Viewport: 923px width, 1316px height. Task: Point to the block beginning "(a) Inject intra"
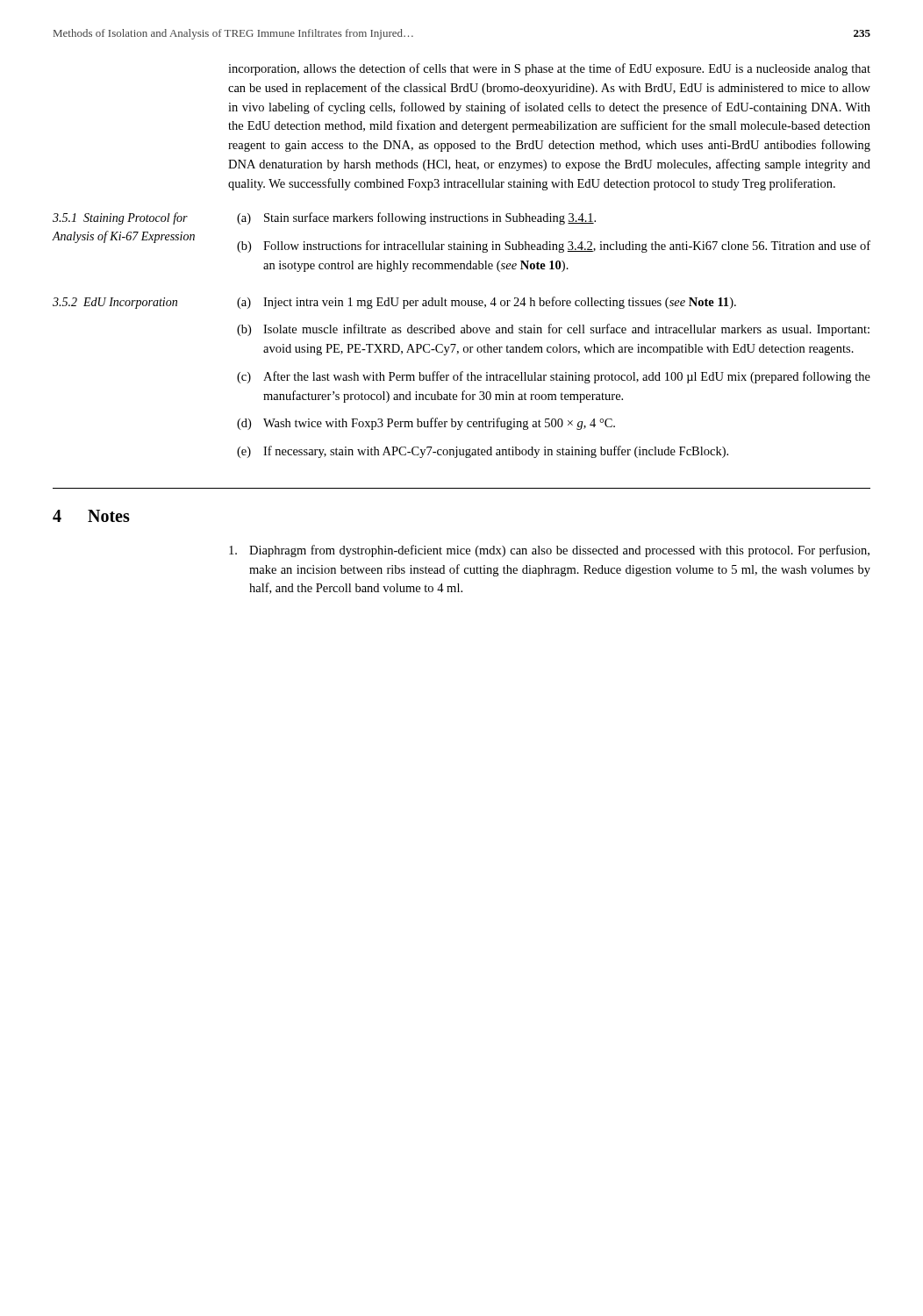(554, 302)
